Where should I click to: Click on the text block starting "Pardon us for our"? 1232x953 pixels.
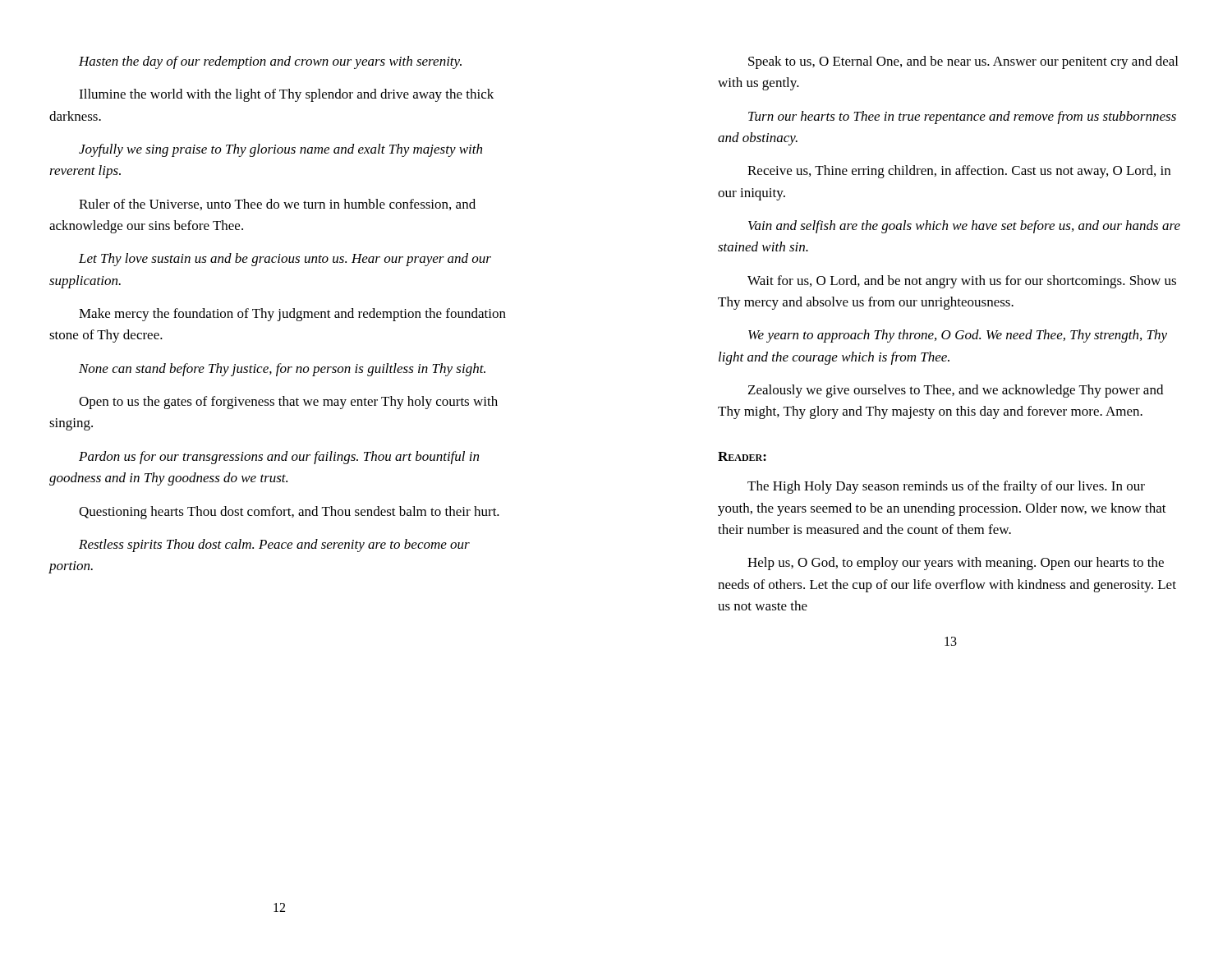tap(282, 468)
